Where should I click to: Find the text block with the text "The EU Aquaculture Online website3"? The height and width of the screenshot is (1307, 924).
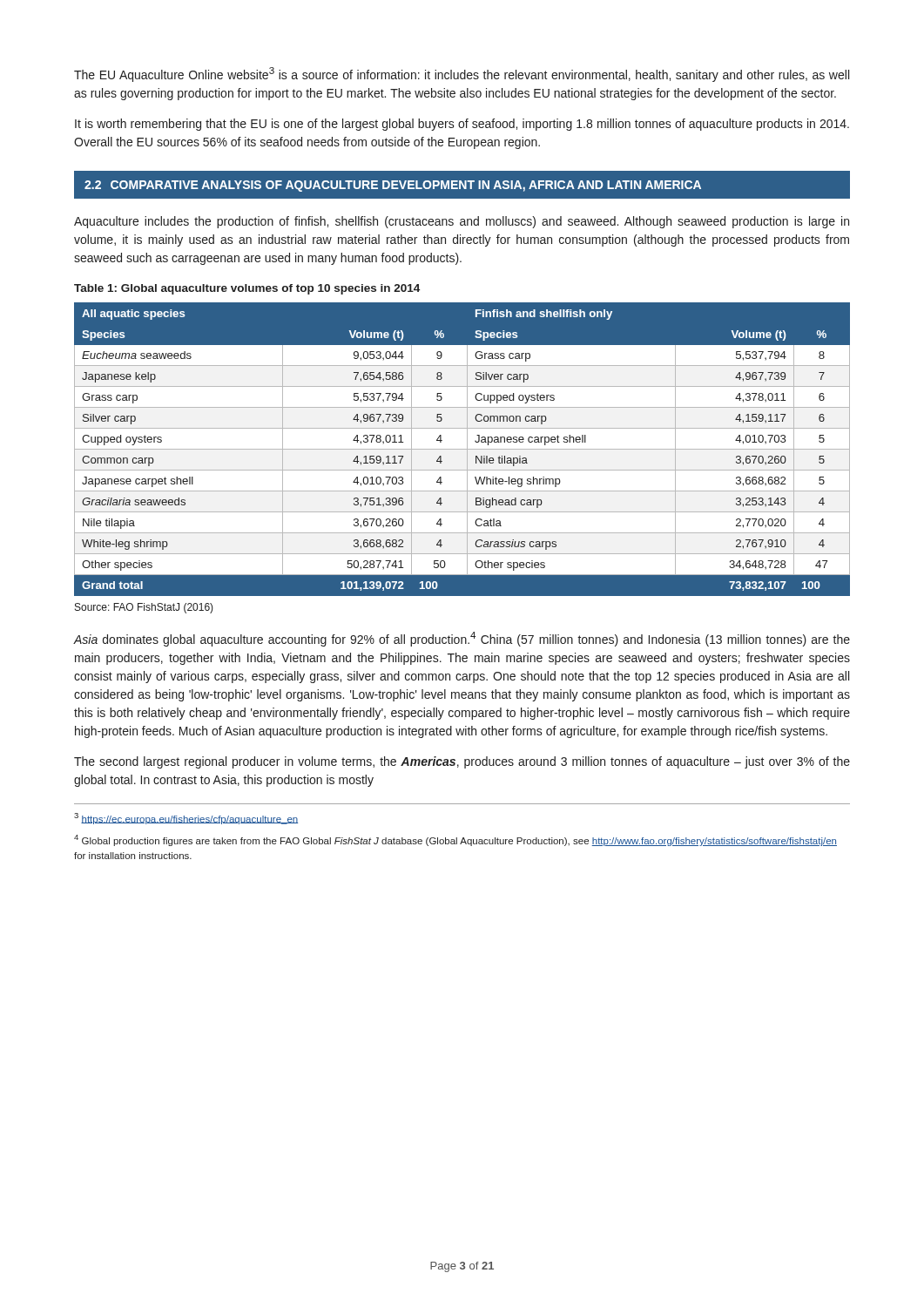click(462, 83)
